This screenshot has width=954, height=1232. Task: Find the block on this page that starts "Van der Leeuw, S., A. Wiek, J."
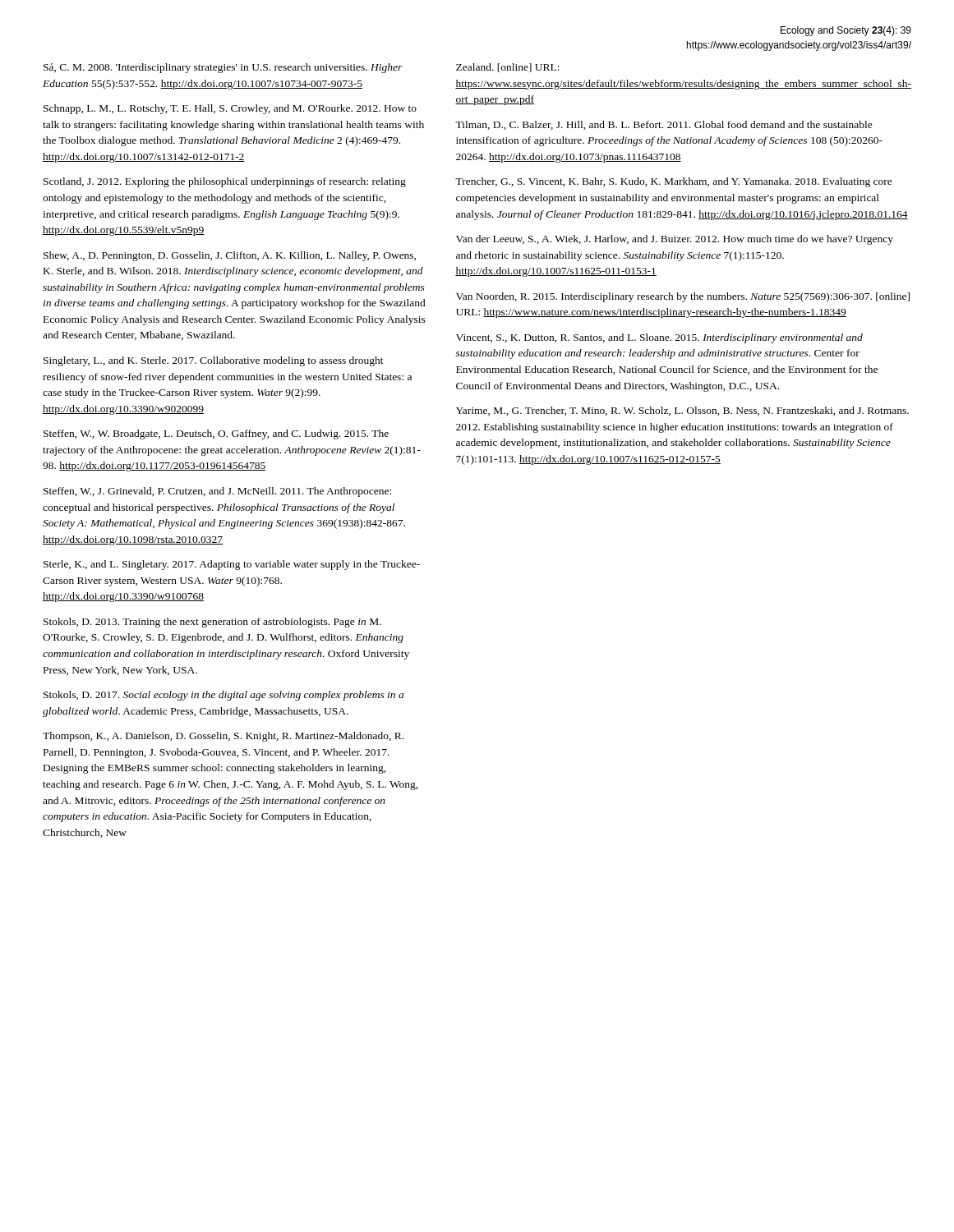[674, 255]
